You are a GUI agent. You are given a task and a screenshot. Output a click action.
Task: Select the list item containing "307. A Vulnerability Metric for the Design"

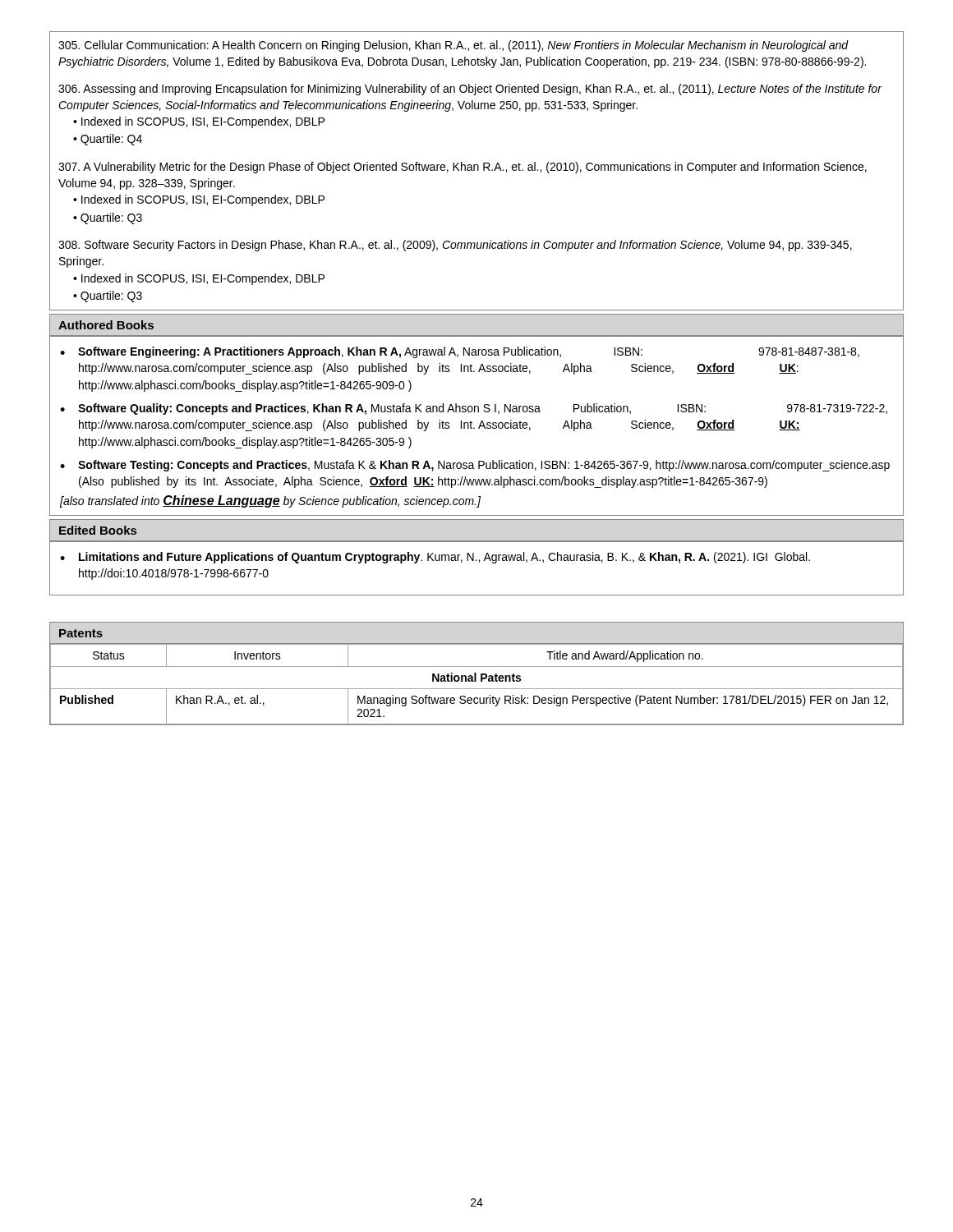[x=463, y=168]
